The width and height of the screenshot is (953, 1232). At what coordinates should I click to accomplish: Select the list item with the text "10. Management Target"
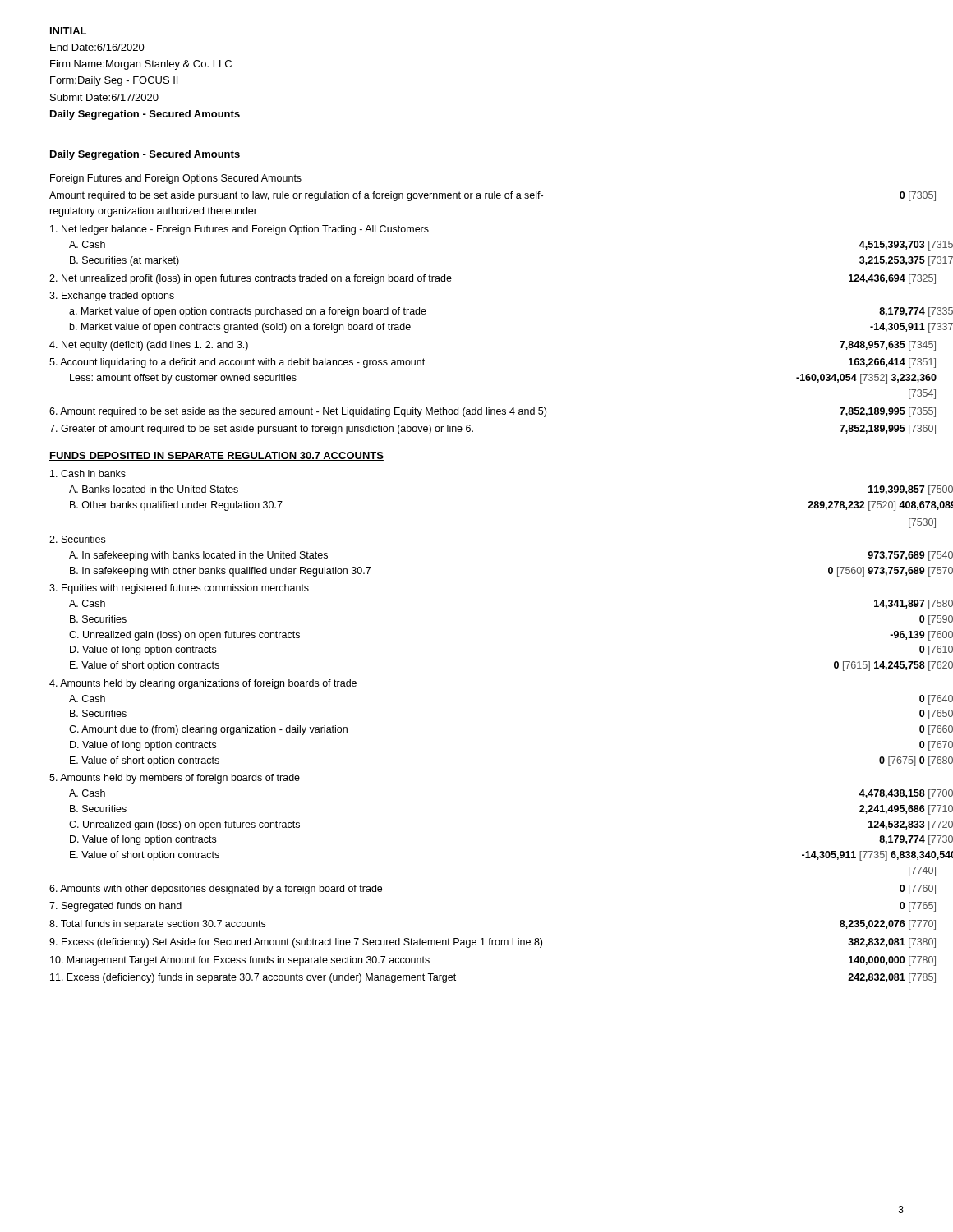pos(233,961)
